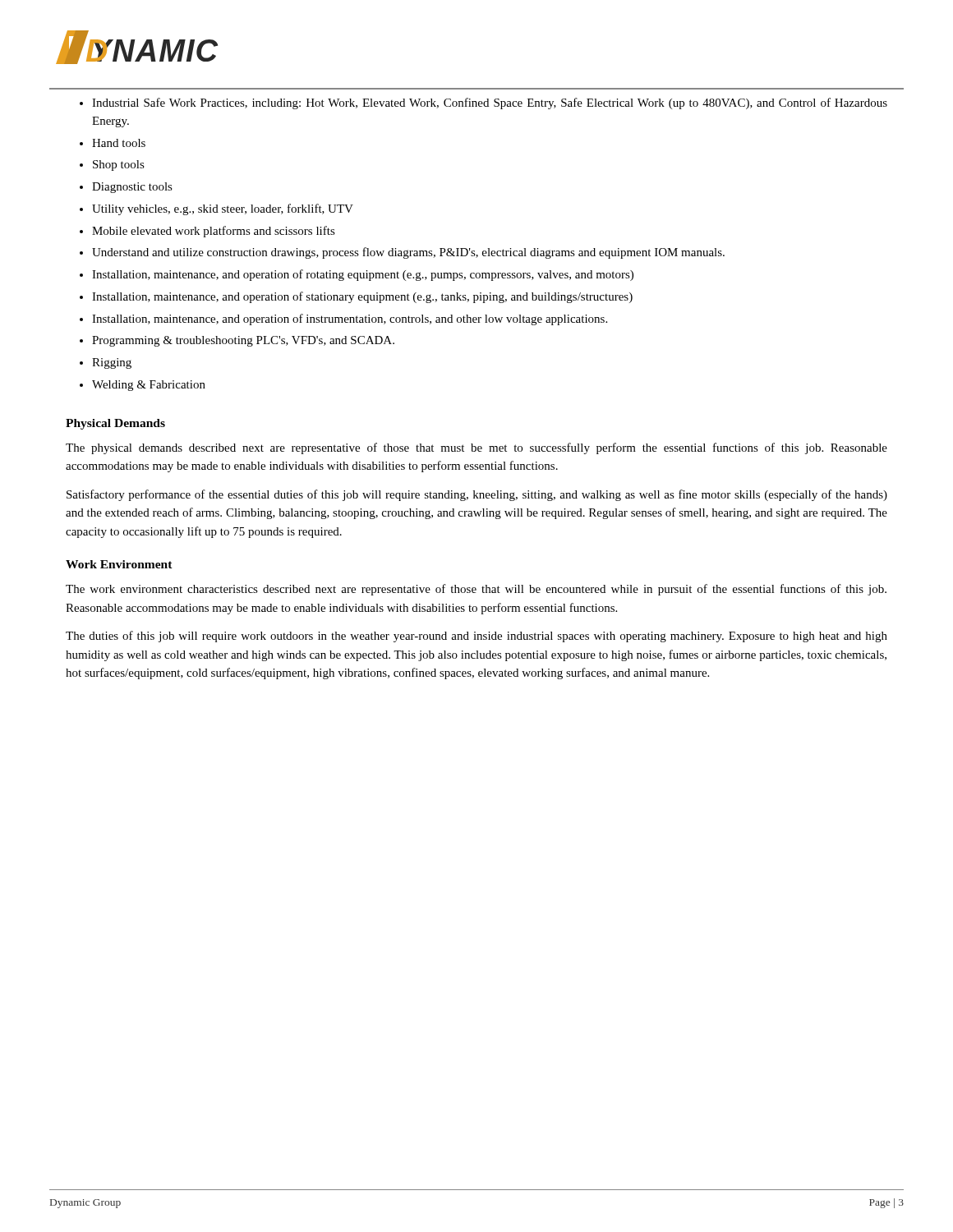Find the text starting "The physical demands"
This screenshot has width=953, height=1232.
point(476,456)
